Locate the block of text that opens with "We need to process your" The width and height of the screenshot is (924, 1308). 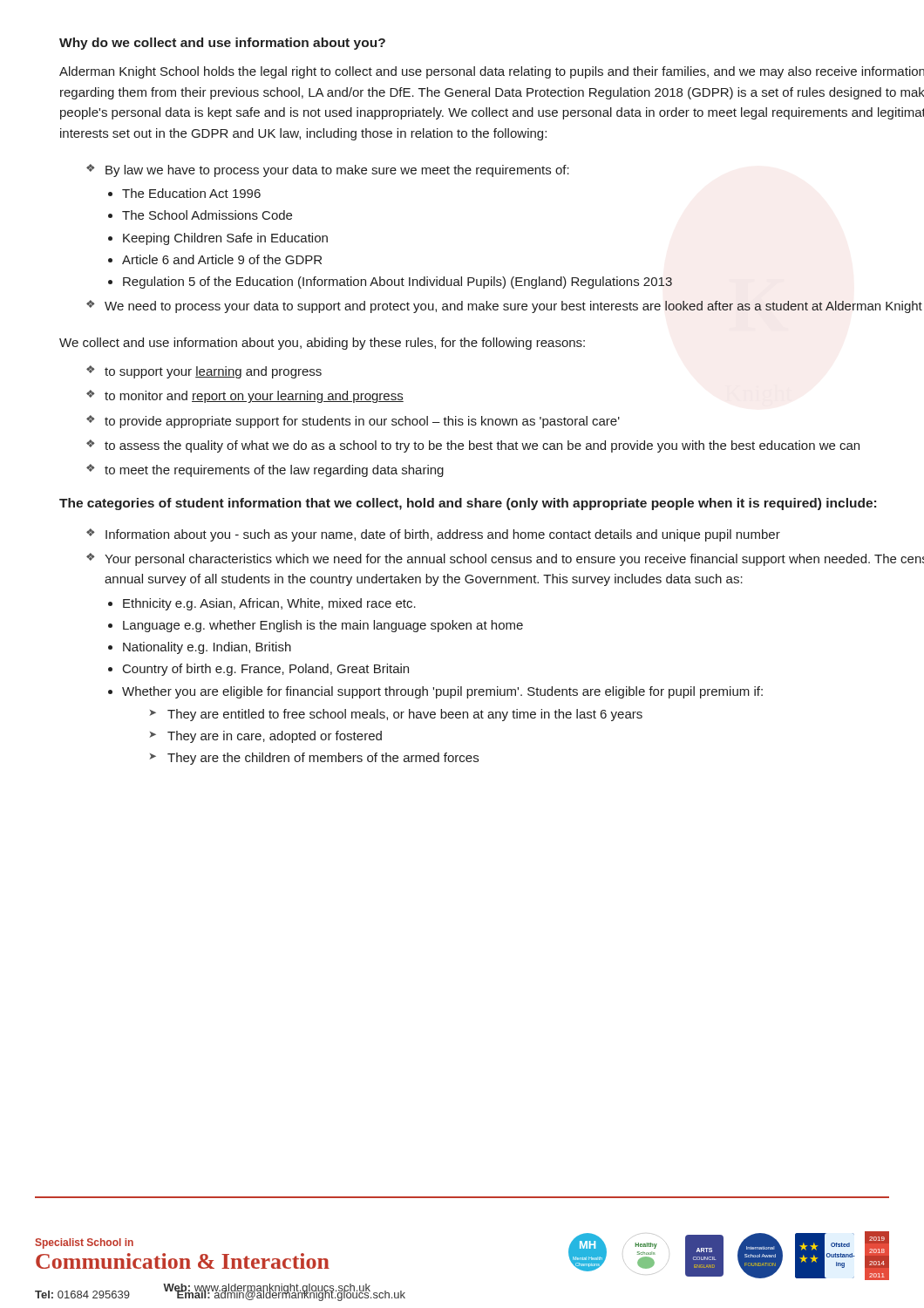[514, 306]
